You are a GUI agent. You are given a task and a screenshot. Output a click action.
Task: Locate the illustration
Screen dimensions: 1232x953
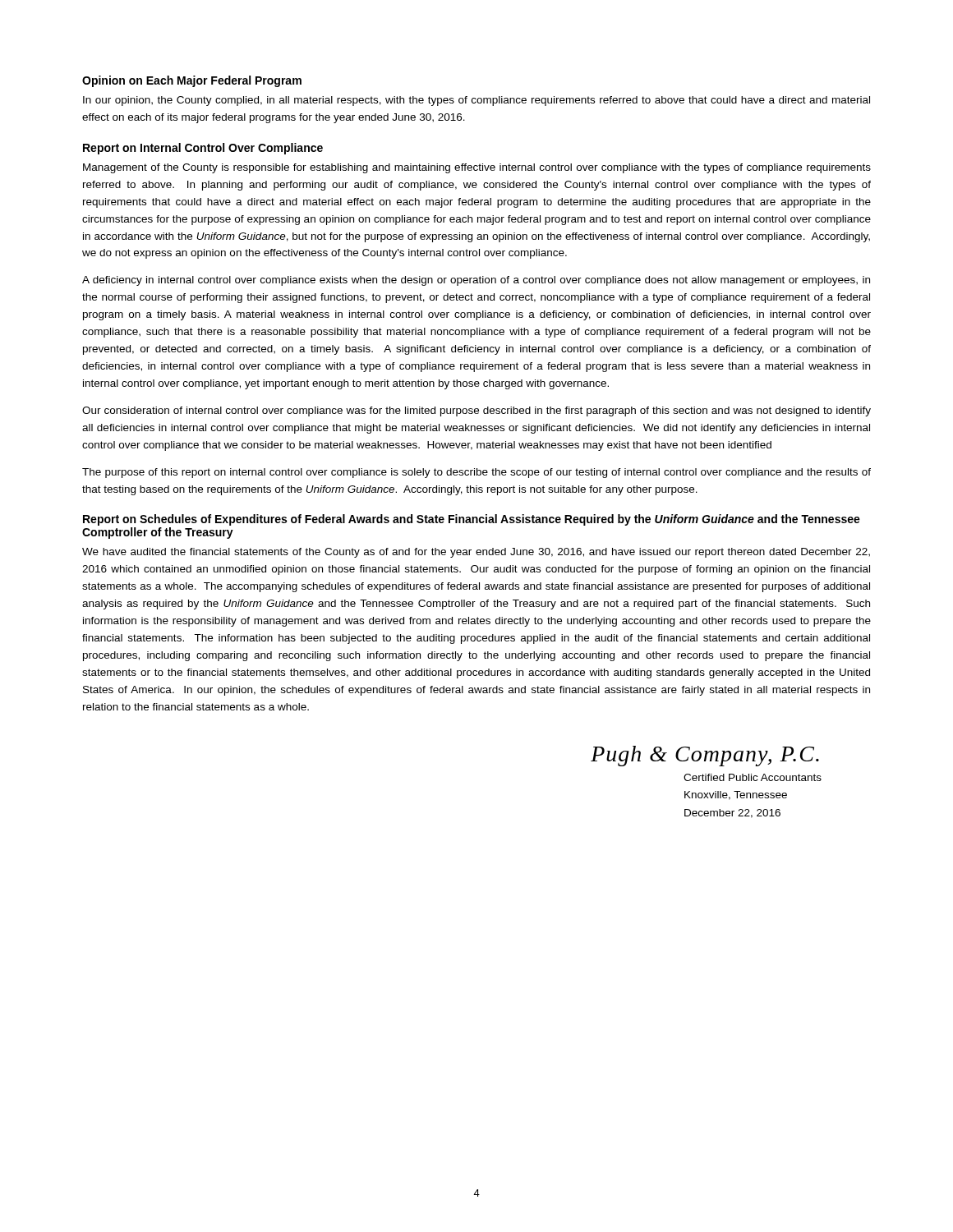click(706, 754)
